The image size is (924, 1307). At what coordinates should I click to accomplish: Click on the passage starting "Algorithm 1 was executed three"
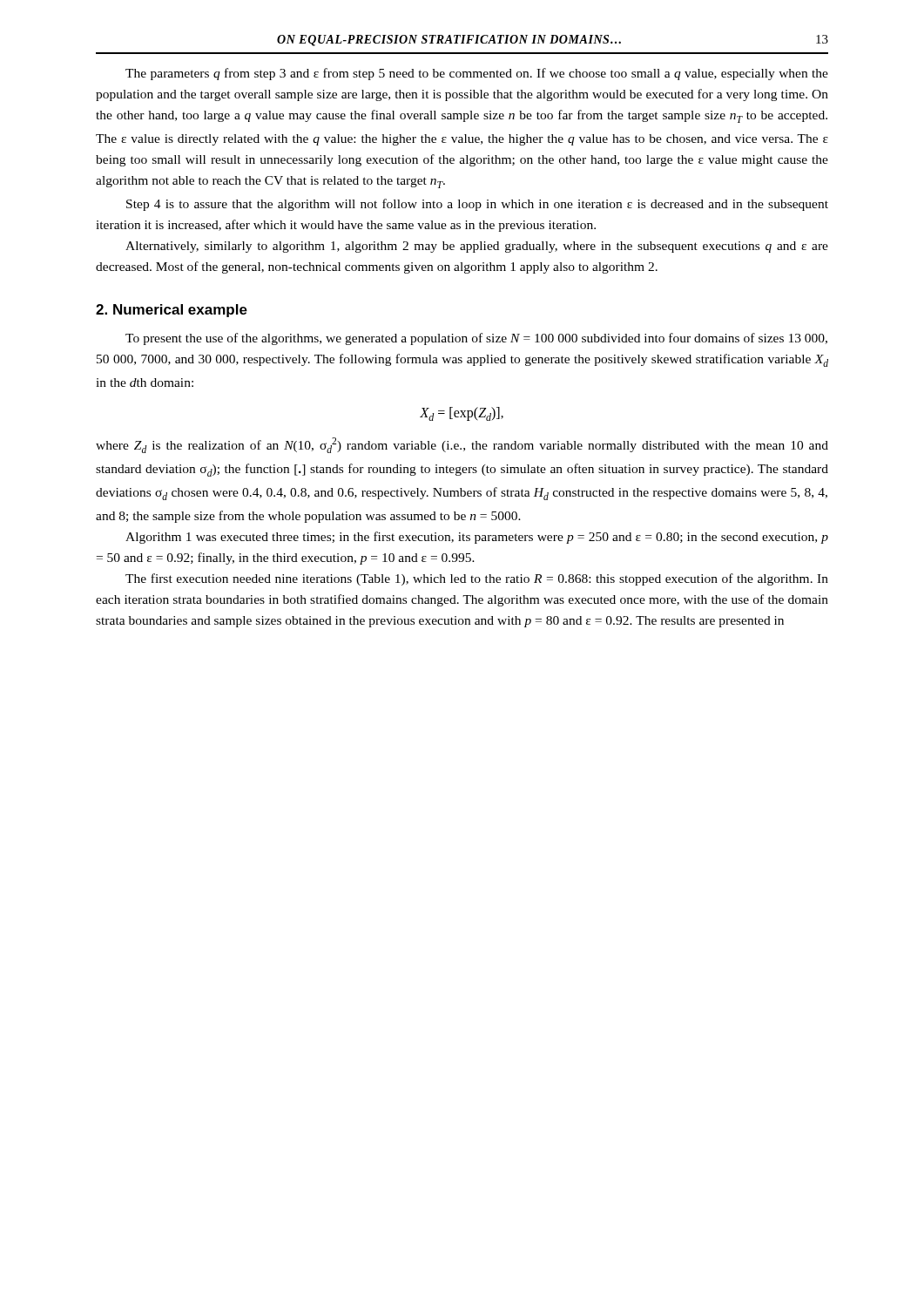(x=462, y=547)
